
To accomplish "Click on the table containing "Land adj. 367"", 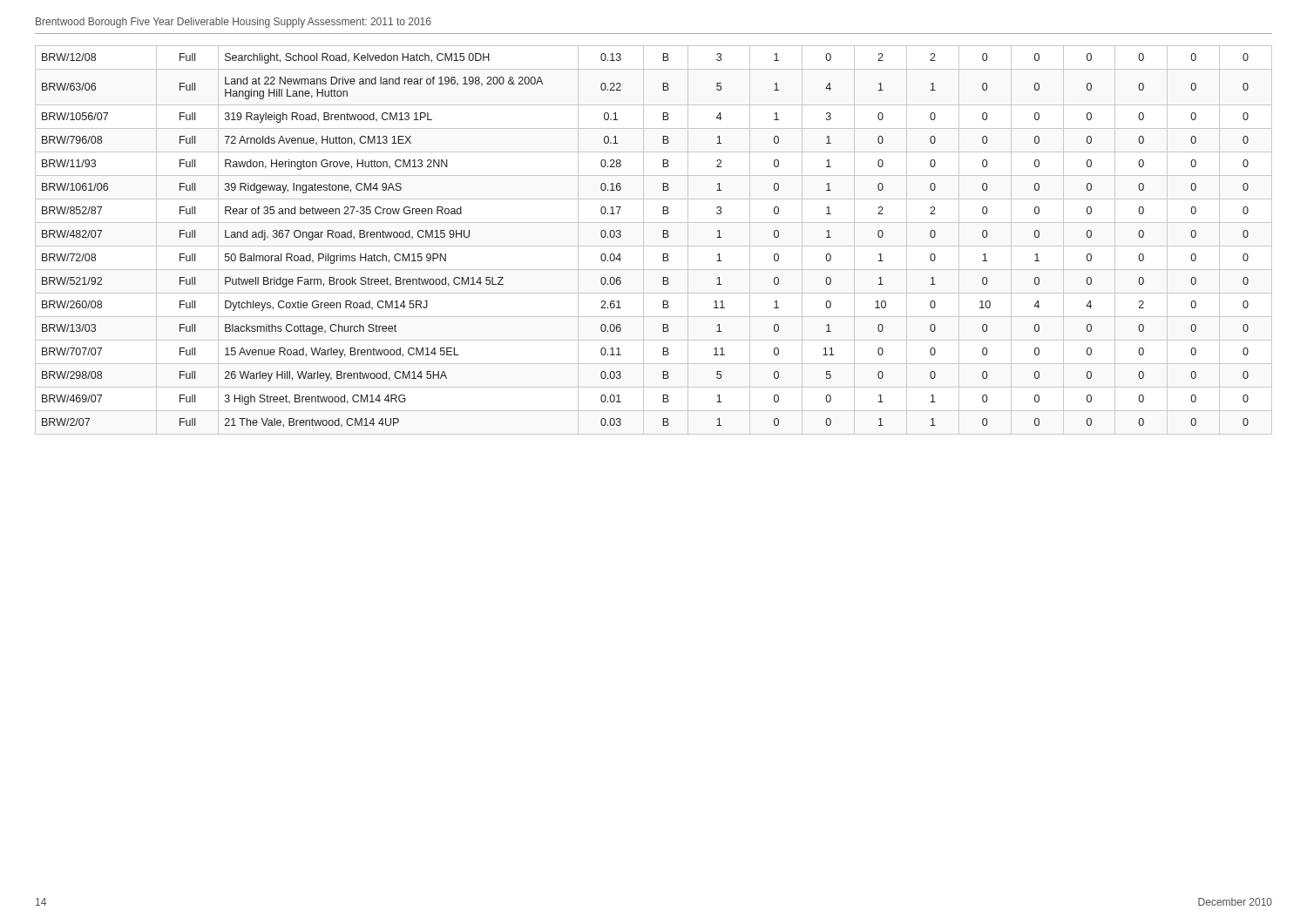I will click(654, 462).
